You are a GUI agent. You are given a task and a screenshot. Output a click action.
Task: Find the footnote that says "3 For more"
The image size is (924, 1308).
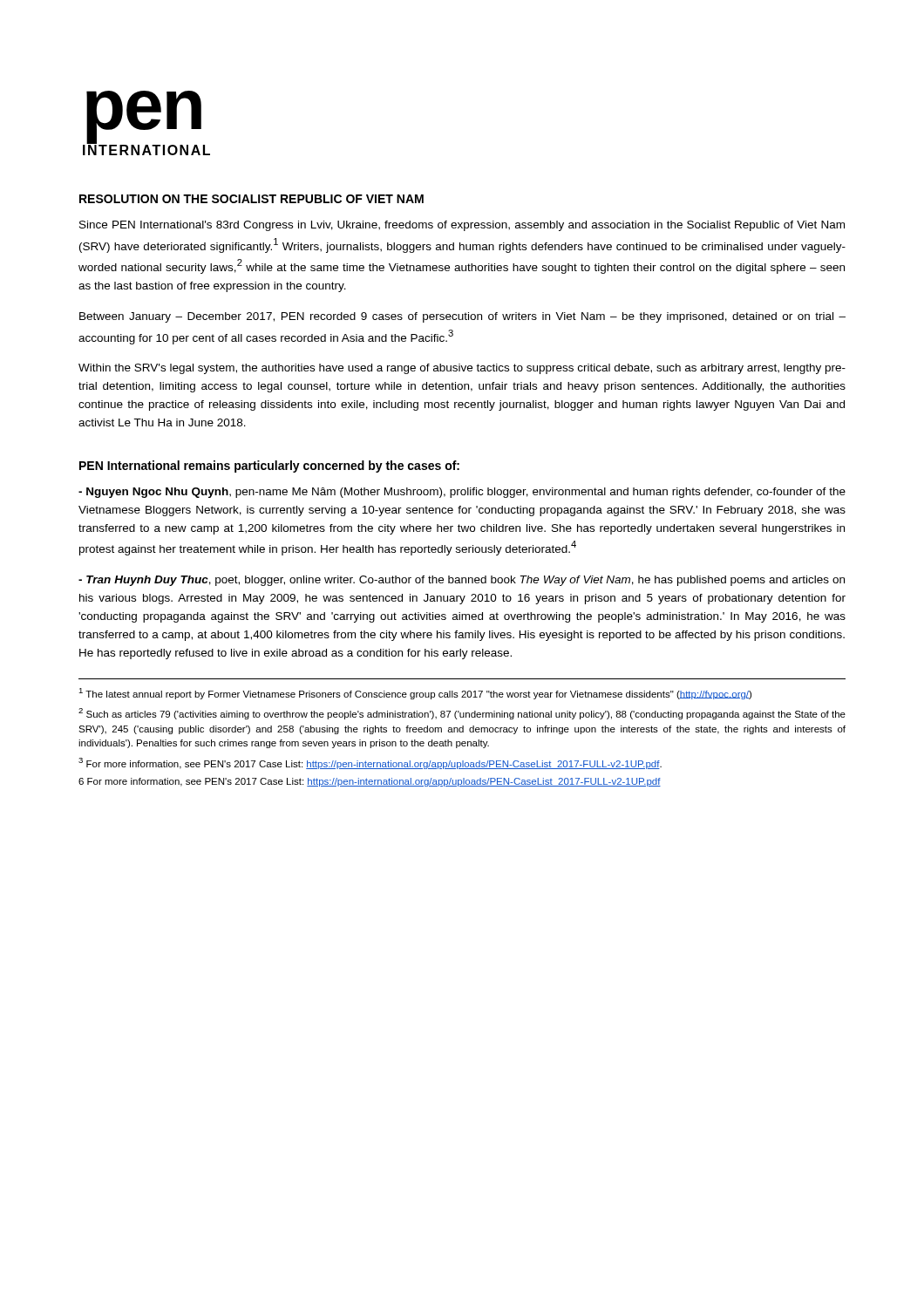click(x=370, y=762)
